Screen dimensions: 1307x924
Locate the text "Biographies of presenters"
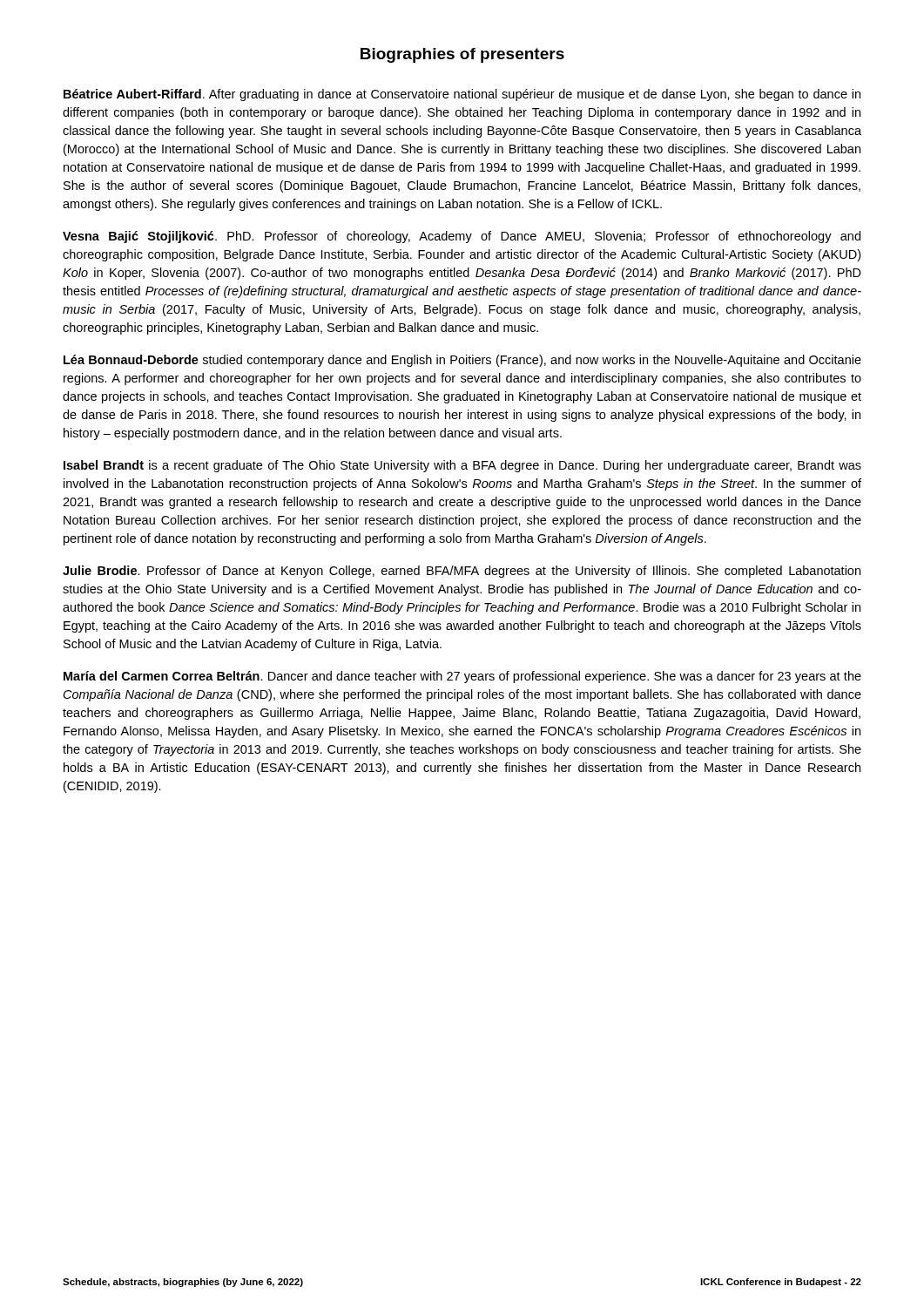462,54
